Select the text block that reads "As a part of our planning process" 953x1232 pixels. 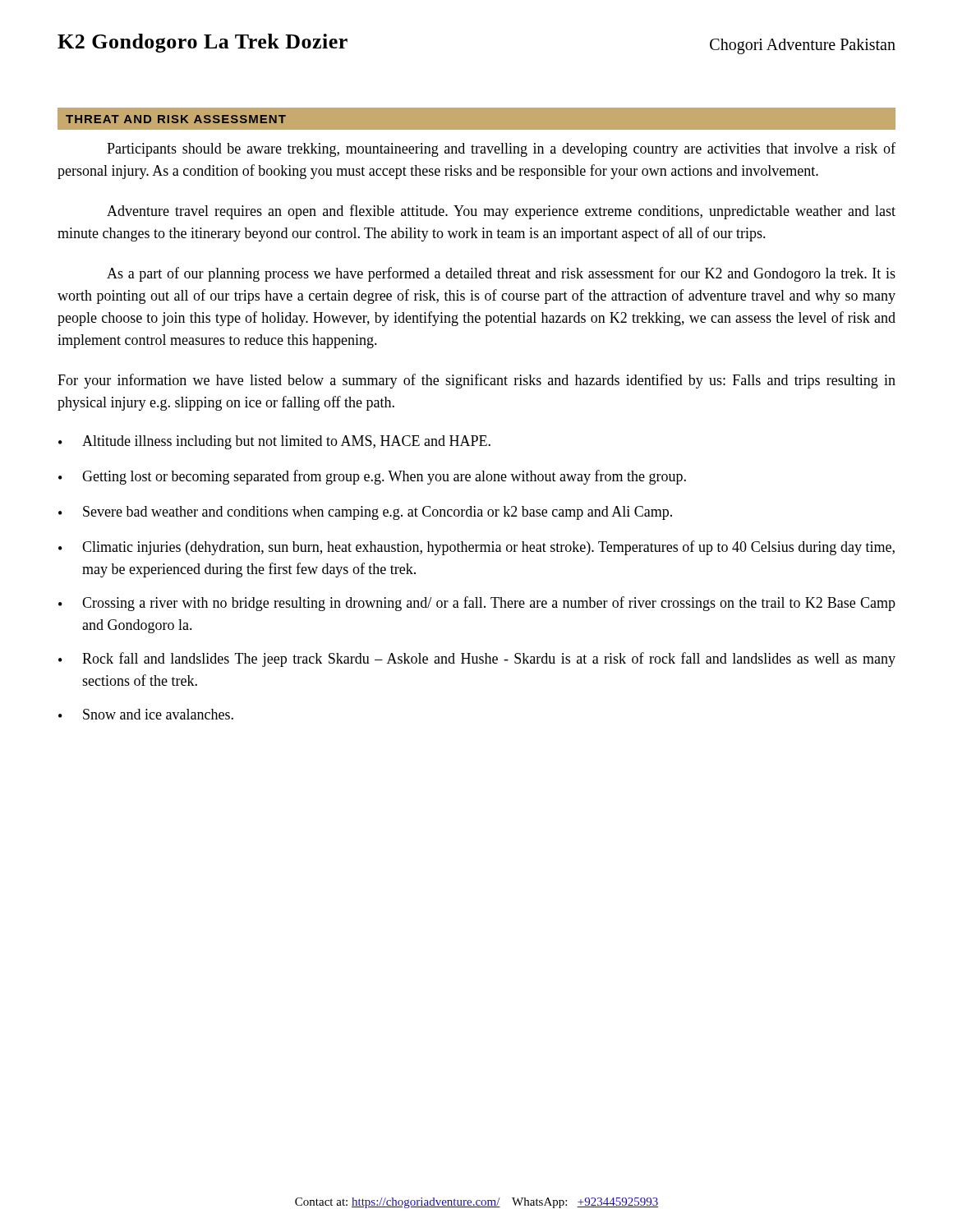pyautogui.click(x=476, y=307)
